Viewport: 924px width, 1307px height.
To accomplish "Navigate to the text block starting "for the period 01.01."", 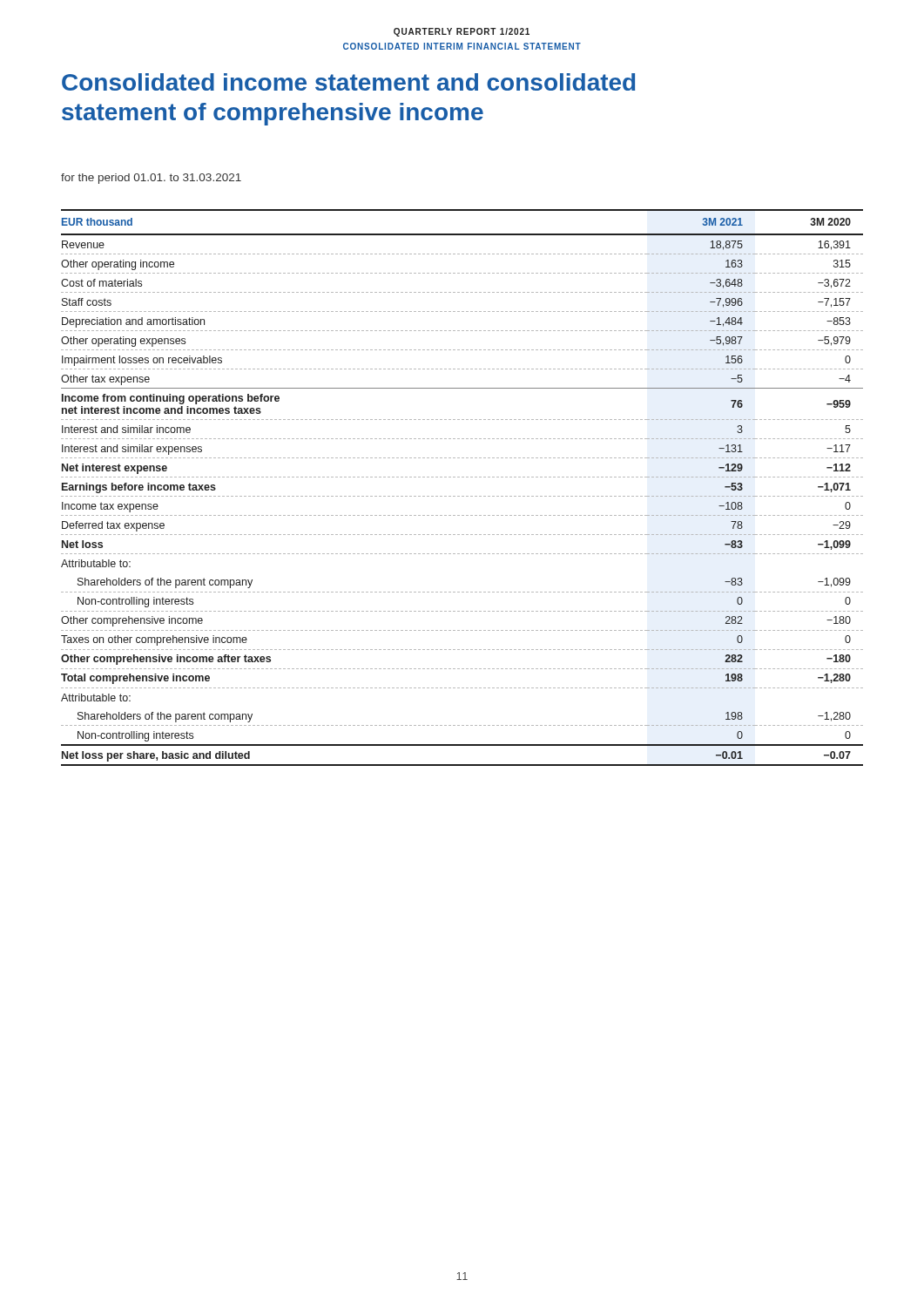I will click(x=151, y=177).
